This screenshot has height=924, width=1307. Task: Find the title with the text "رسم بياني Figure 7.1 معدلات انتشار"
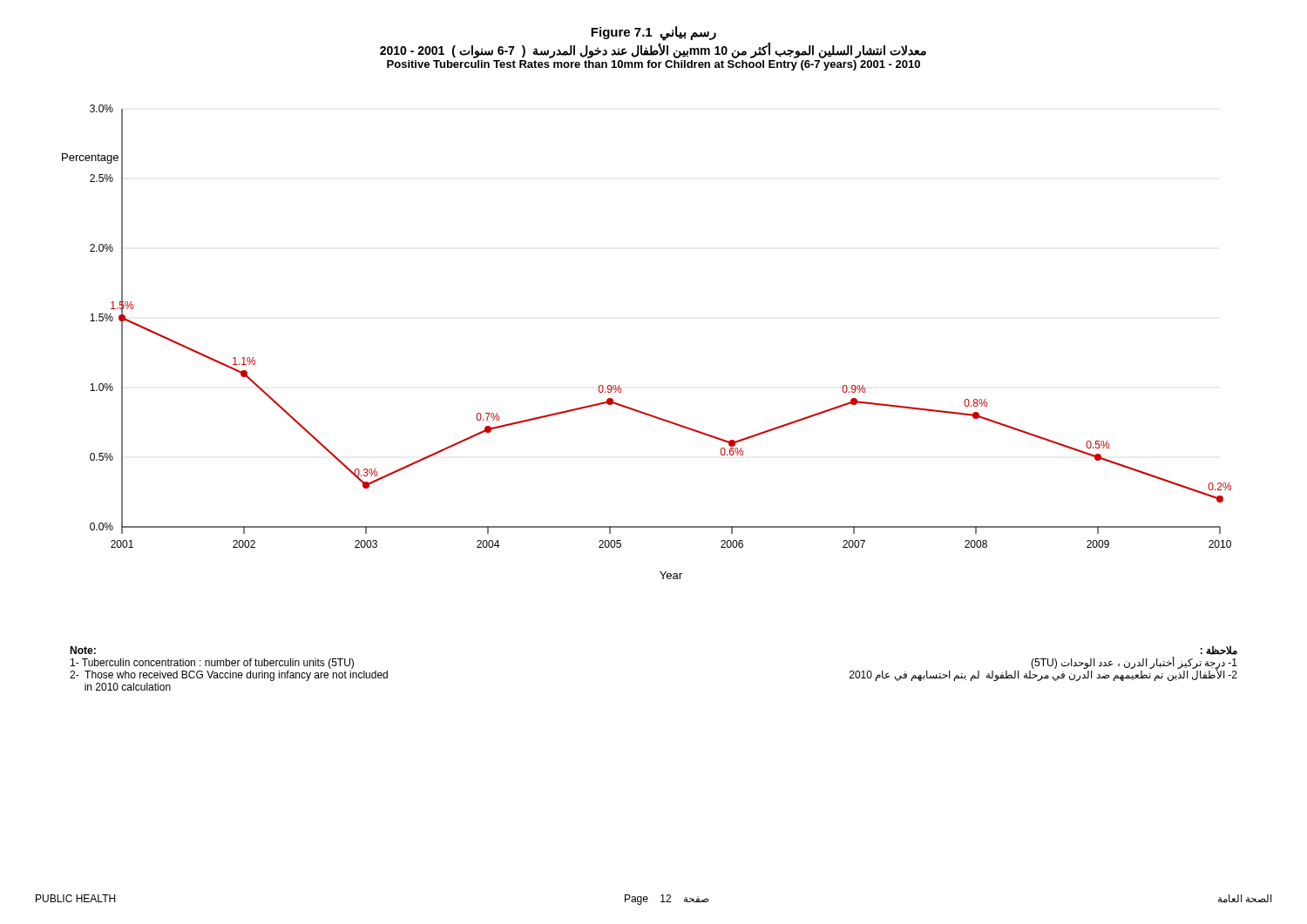pos(654,47)
